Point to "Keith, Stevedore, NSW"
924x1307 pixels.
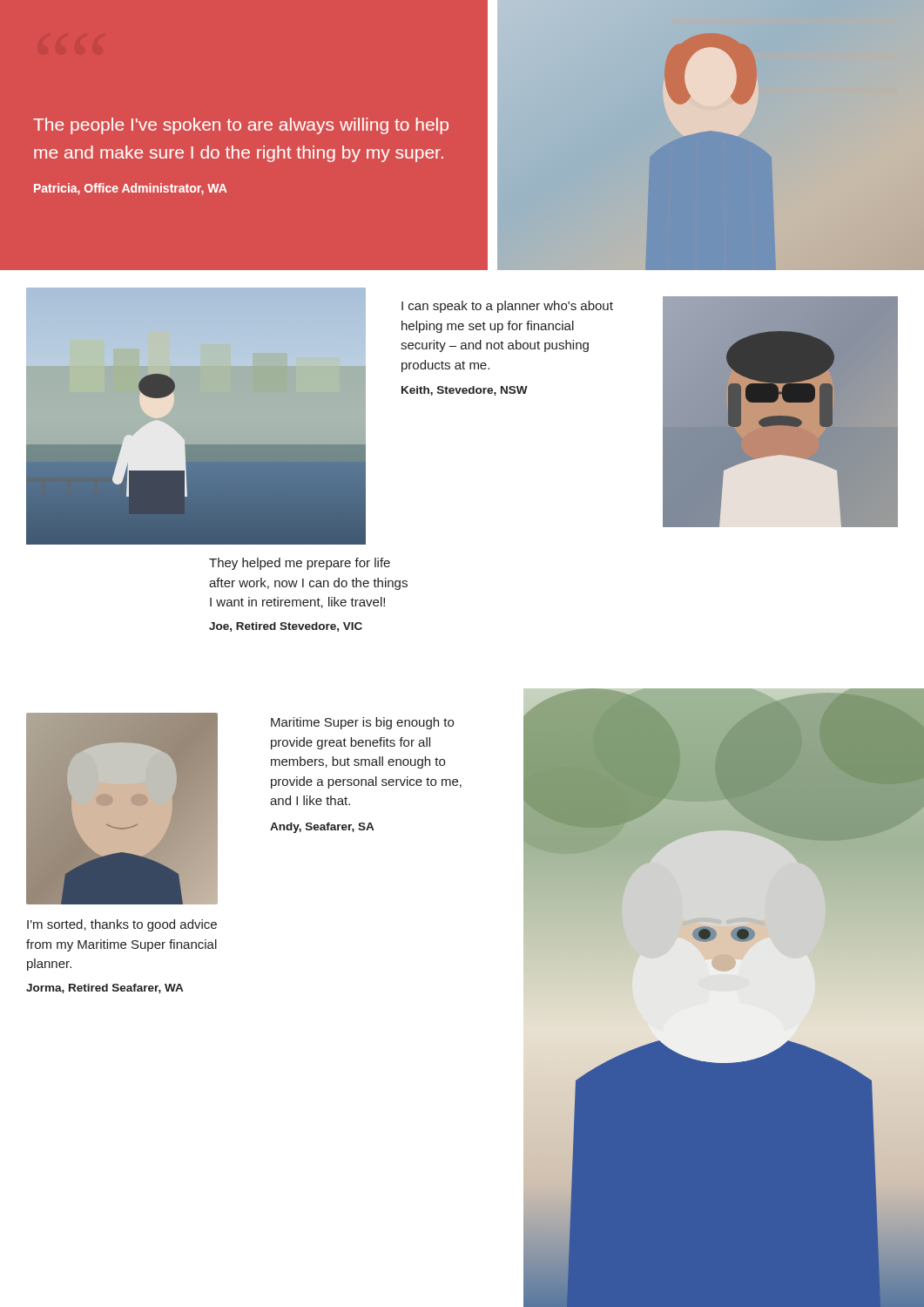click(464, 390)
